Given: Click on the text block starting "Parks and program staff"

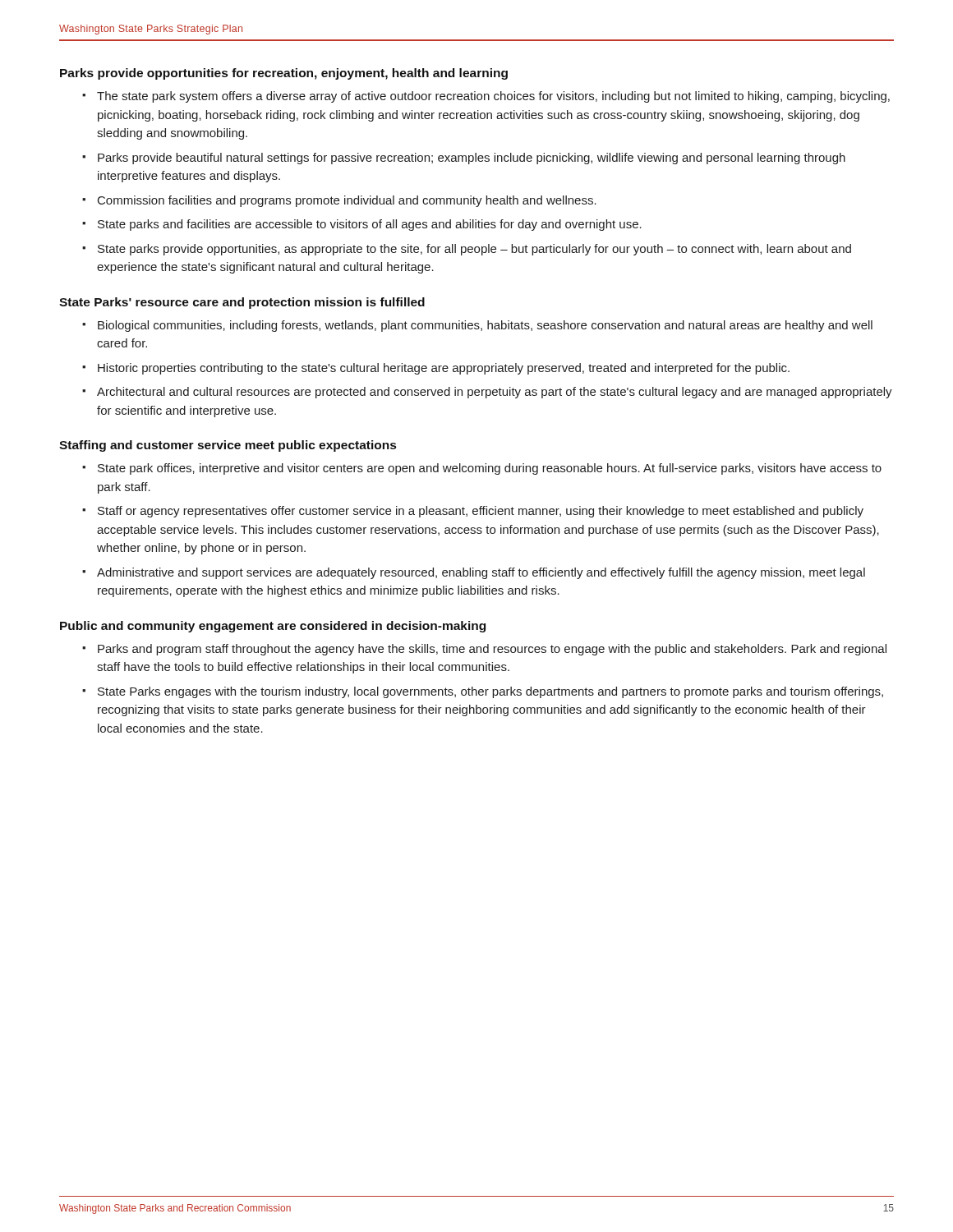Looking at the screenshot, I should (x=492, y=657).
